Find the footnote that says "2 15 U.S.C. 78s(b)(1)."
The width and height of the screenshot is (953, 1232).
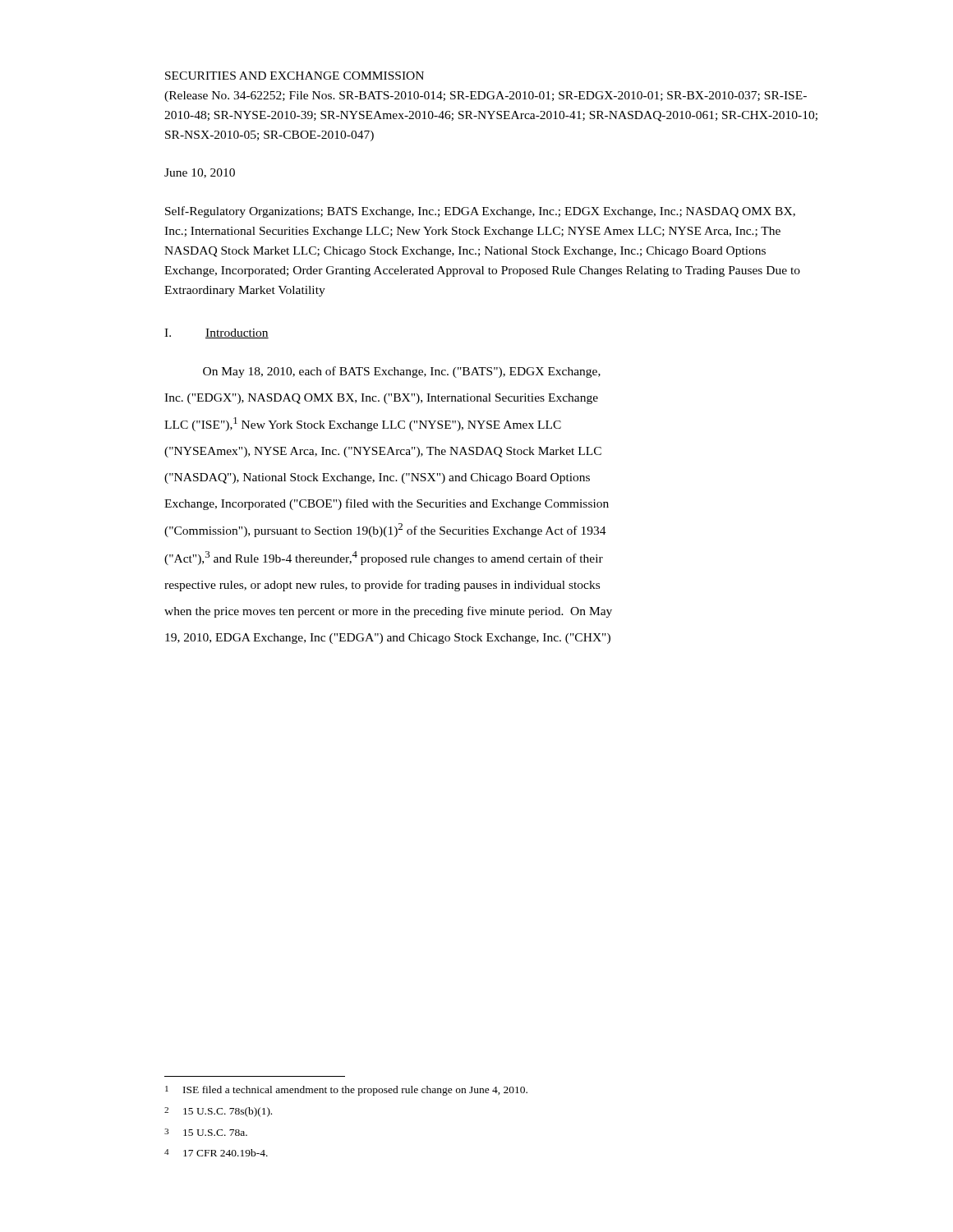(x=219, y=1113)
